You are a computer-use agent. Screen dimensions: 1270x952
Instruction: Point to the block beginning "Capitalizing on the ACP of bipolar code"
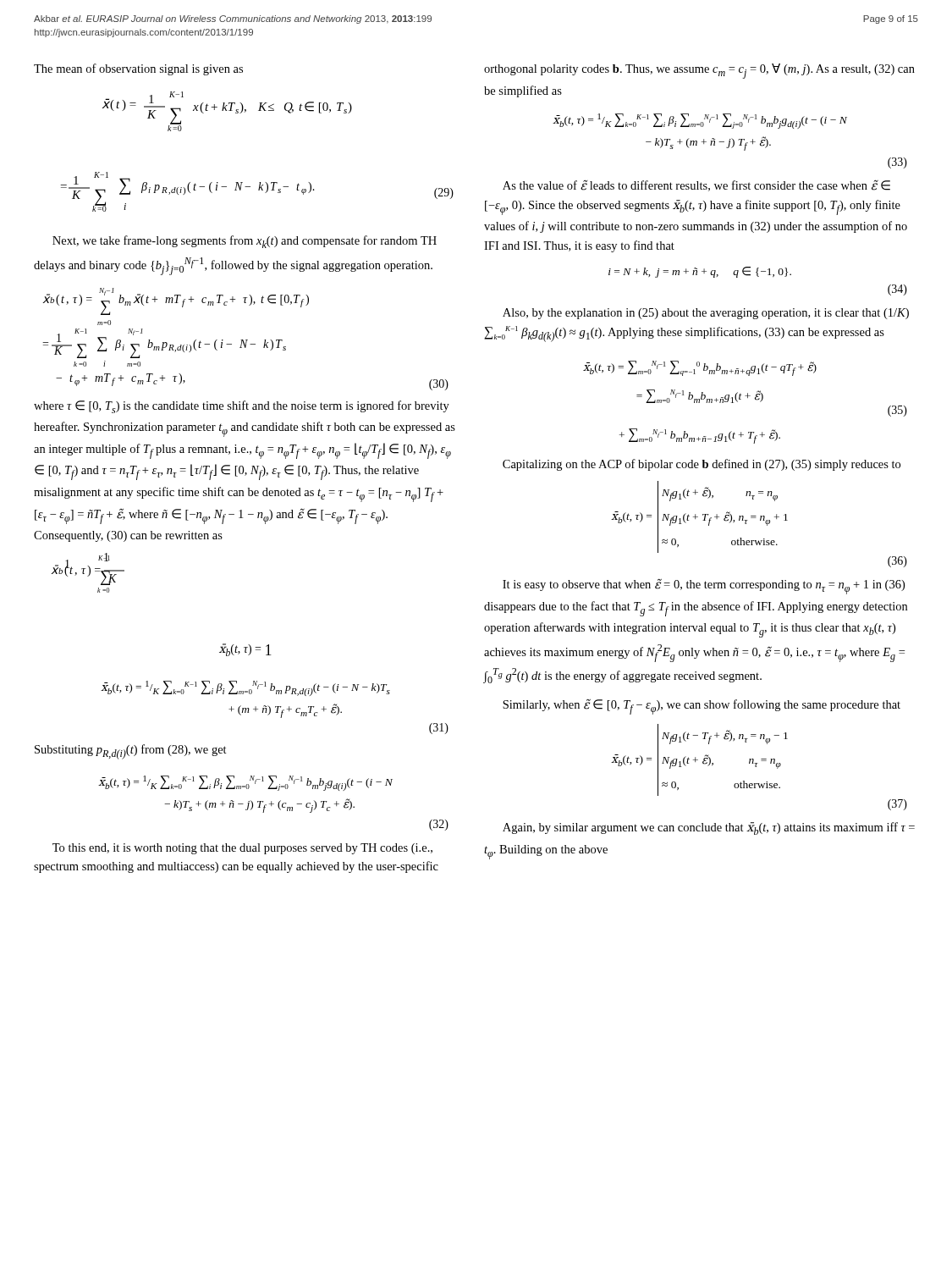coord(702,464)
